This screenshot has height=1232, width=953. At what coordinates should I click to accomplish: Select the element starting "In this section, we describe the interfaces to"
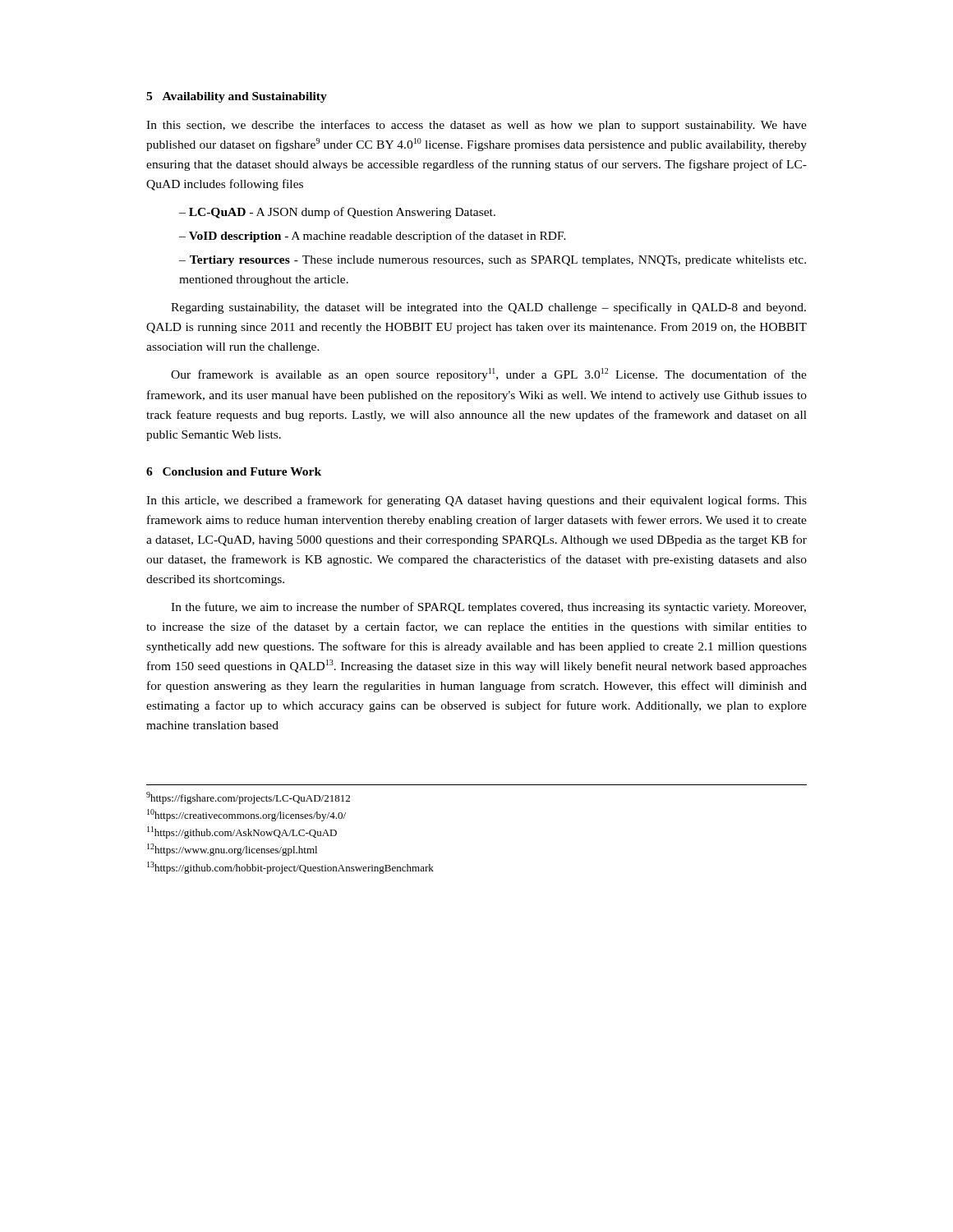[x=476, y=154]
